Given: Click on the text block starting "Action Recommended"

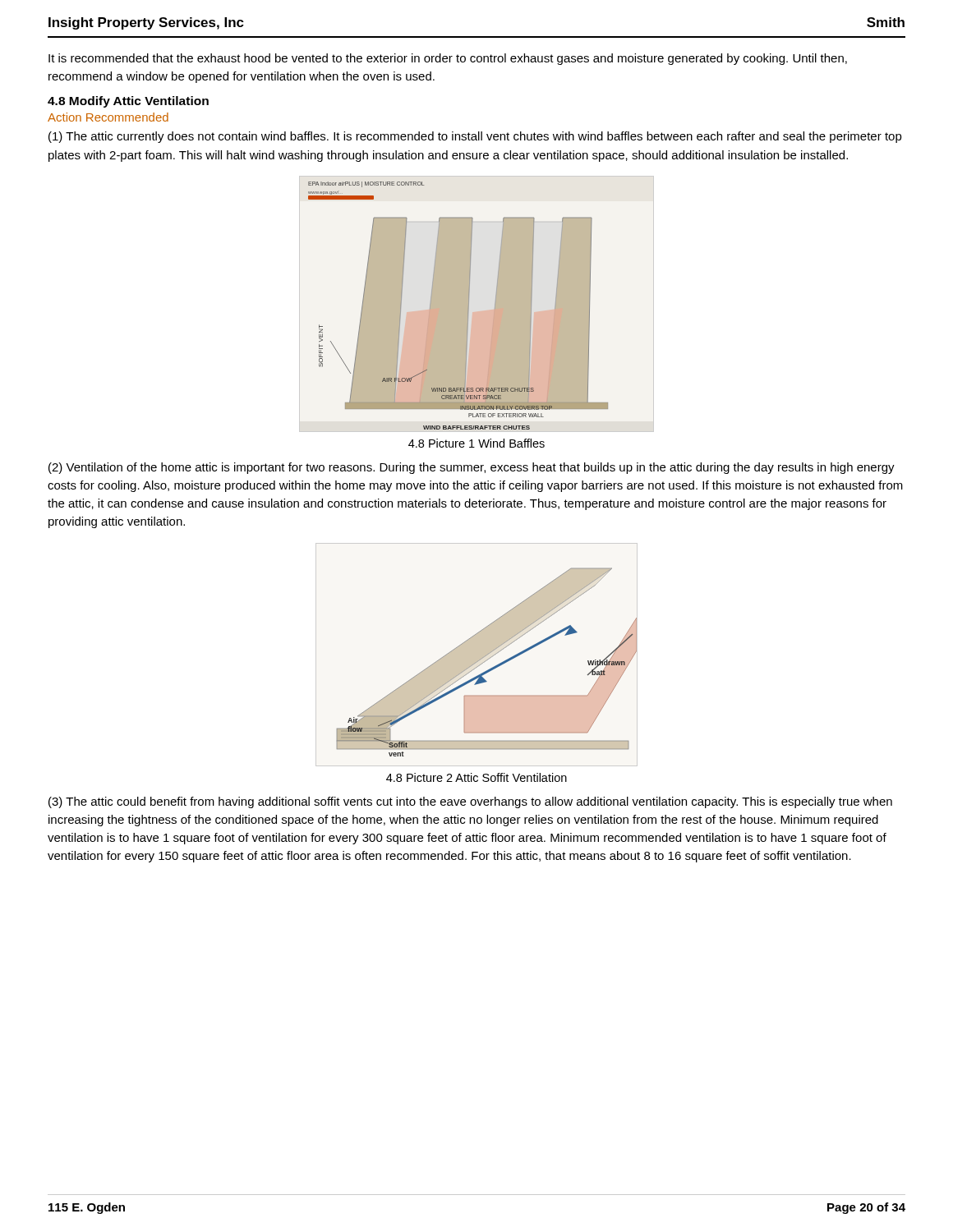Looking at the screenshot, I should [x=108, y=117].
